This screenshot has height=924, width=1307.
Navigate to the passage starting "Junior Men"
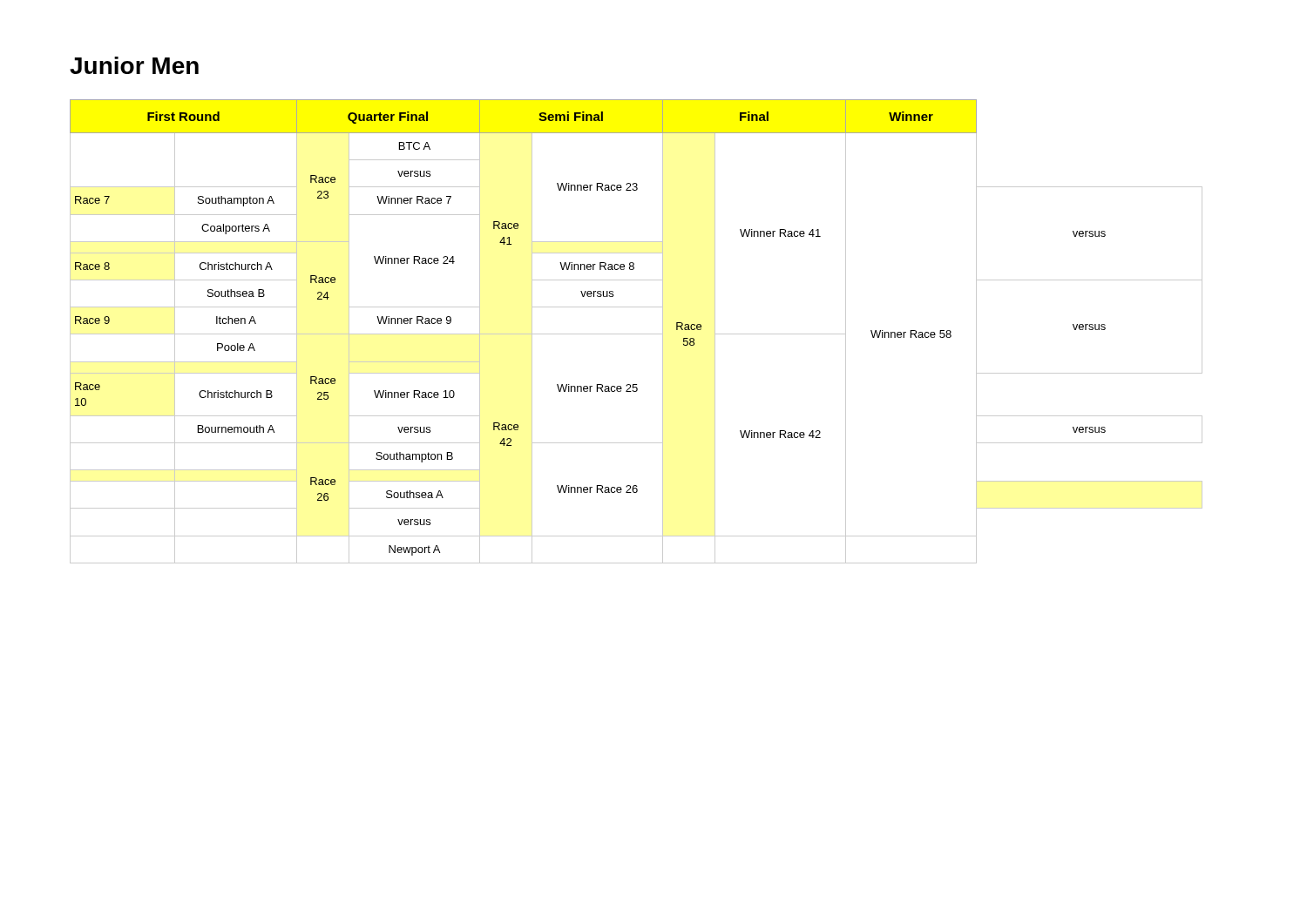tap(135, 66)
